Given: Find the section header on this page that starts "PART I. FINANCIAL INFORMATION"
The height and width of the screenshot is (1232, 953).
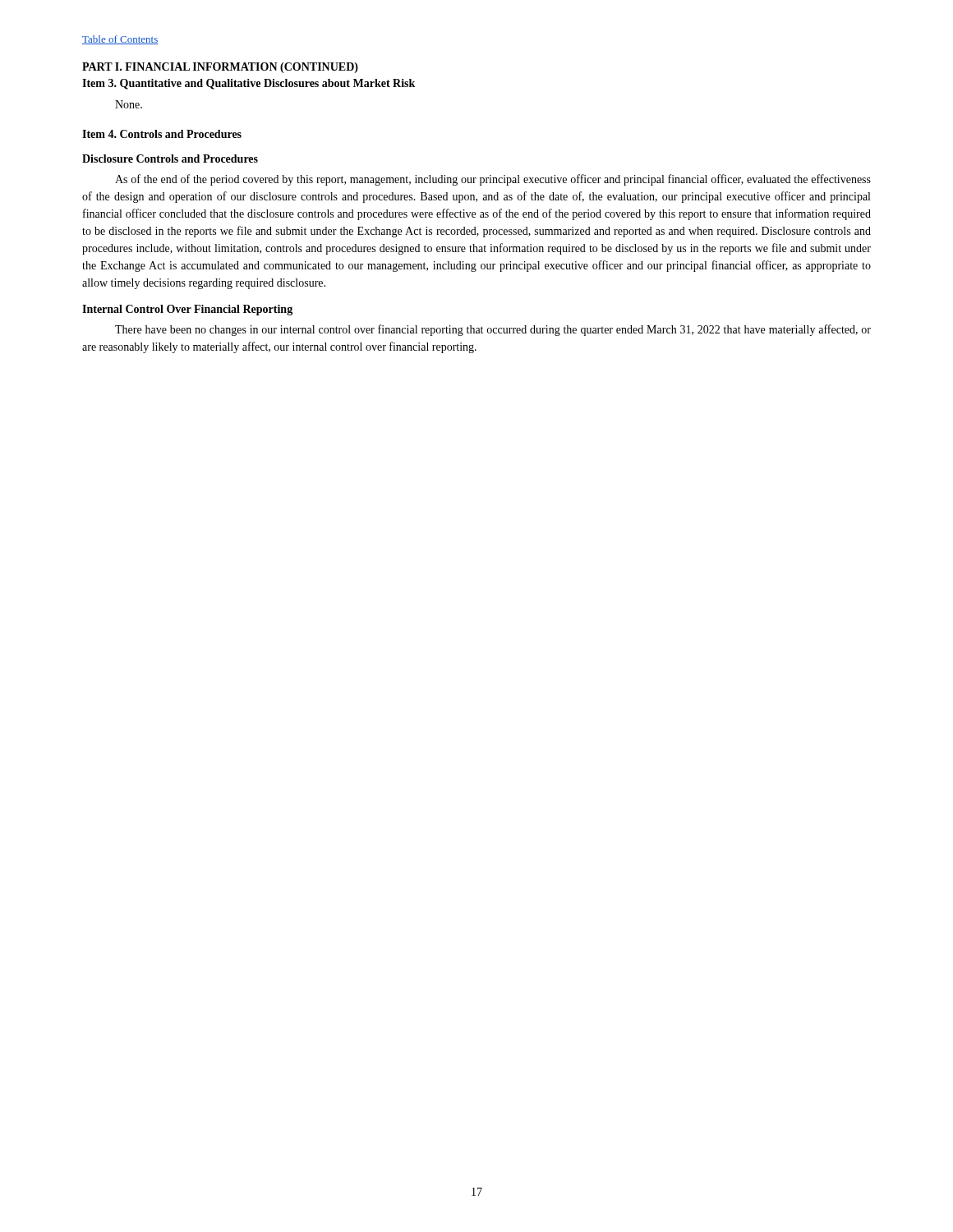Looking at the screenshot, I should click(x=220, y=67).
